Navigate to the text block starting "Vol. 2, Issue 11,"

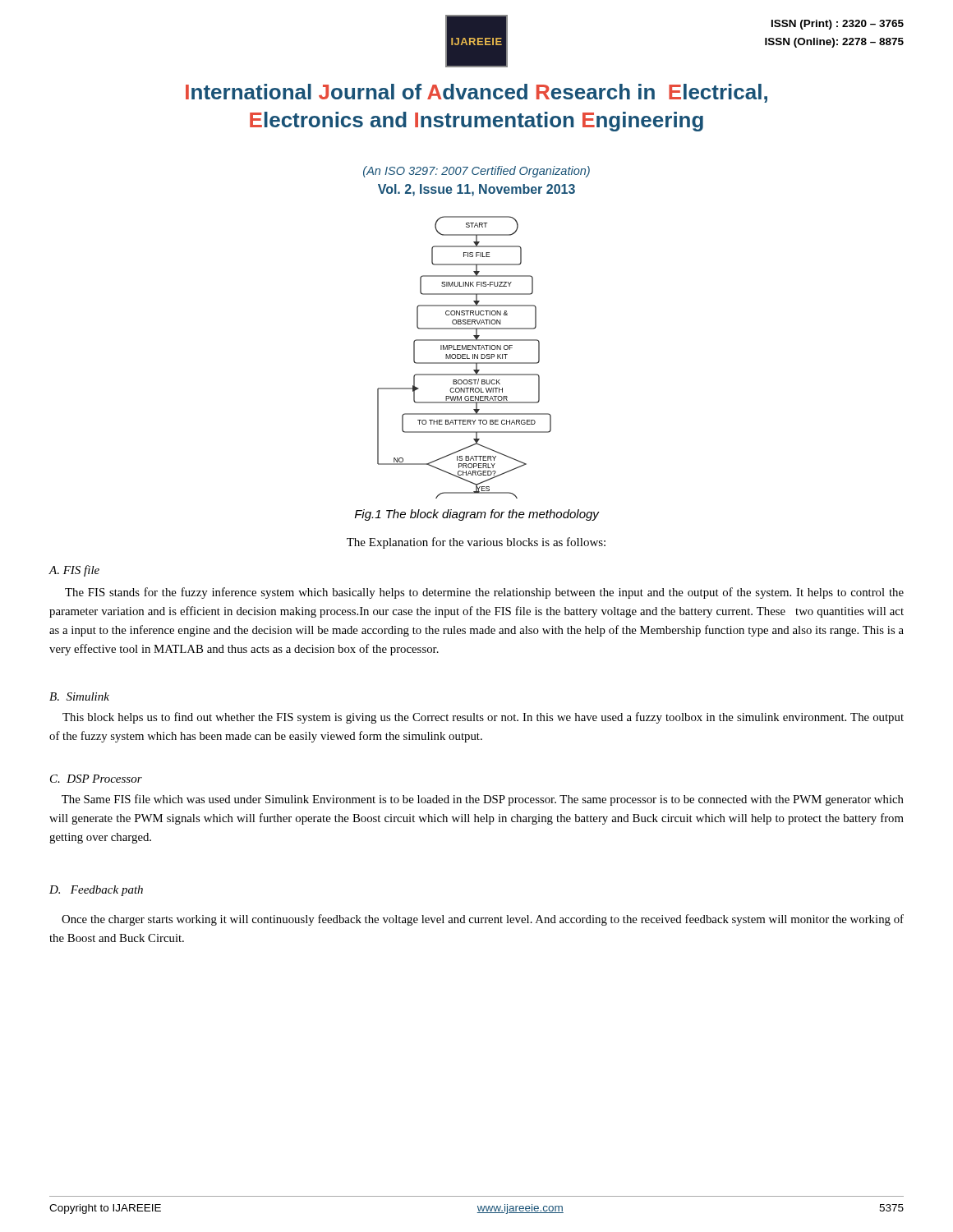coord(476,189)
